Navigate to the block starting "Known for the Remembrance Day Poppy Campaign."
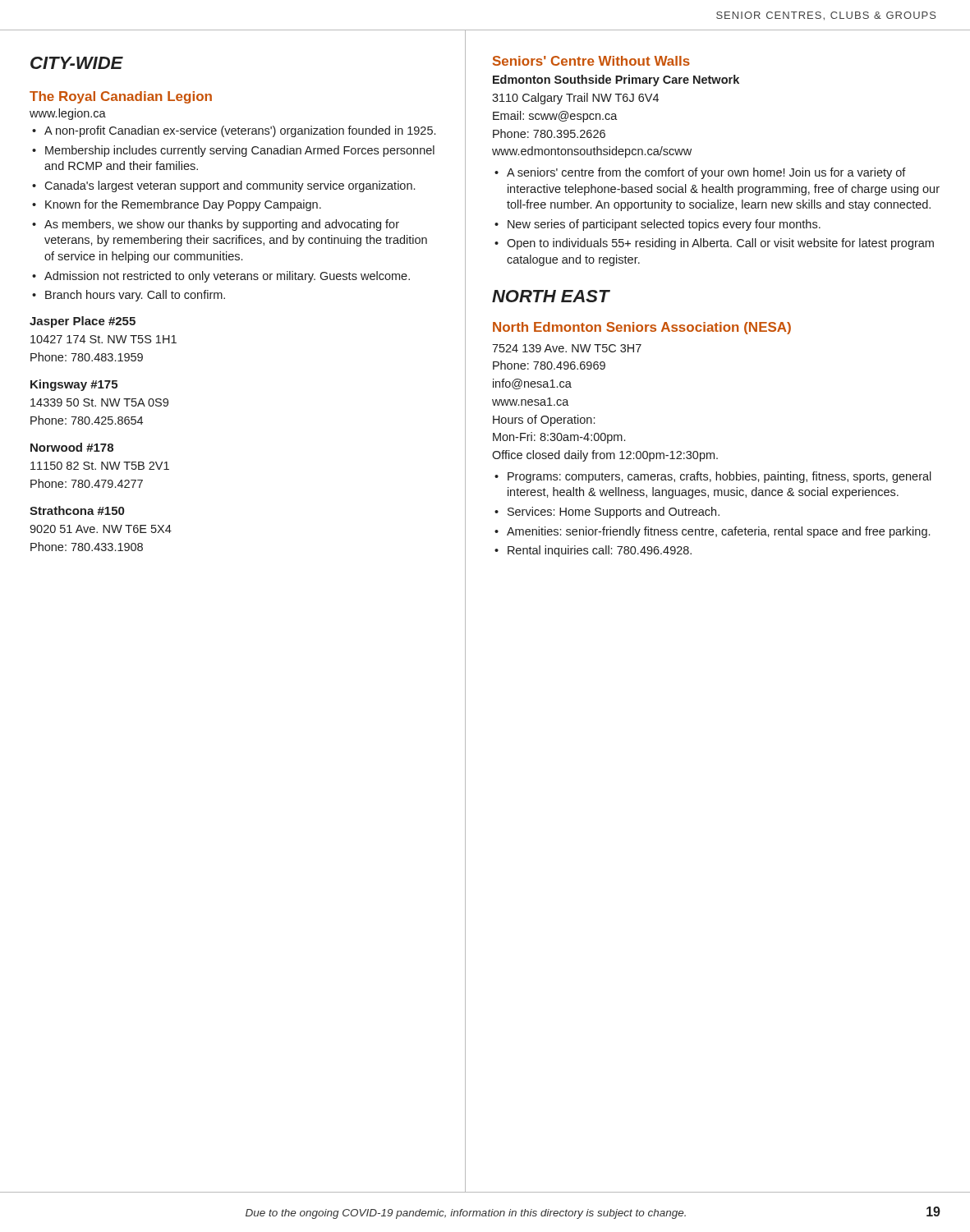The height and width of the screenshot is (1232, 970). click(183, 205)
